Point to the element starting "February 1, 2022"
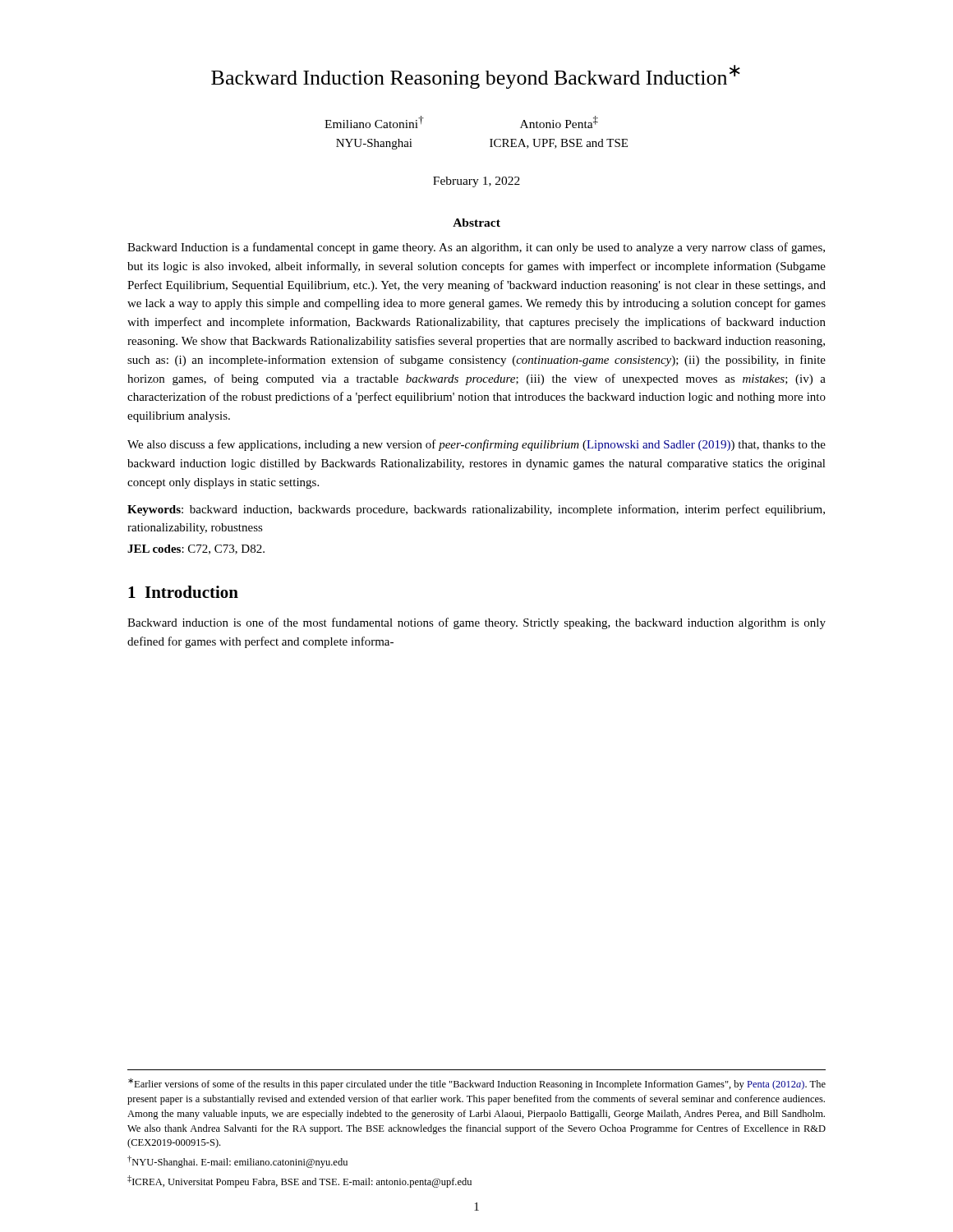953x1232 pixels. 476,180
